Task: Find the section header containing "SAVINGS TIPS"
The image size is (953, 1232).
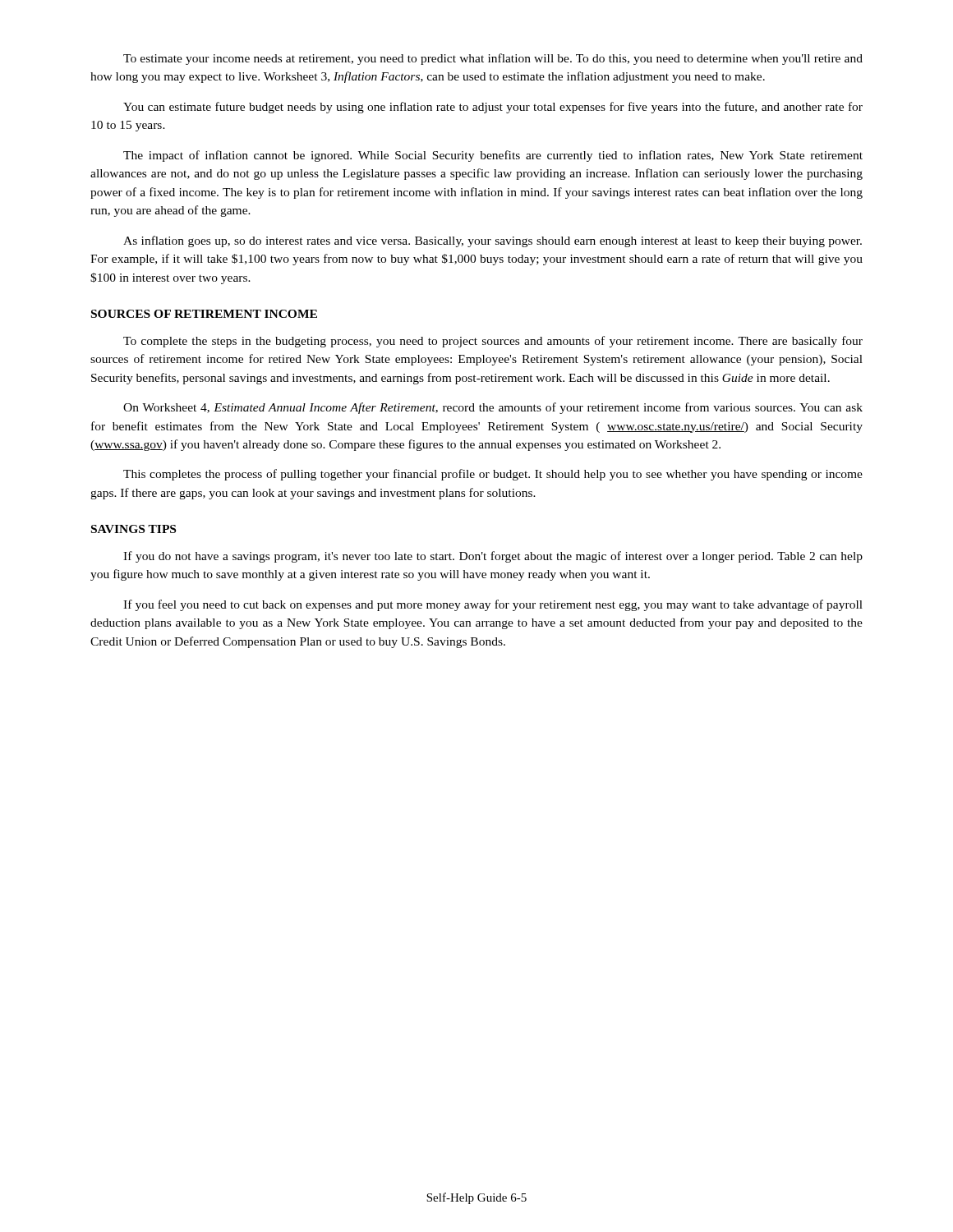Action: tap(133, 529)
